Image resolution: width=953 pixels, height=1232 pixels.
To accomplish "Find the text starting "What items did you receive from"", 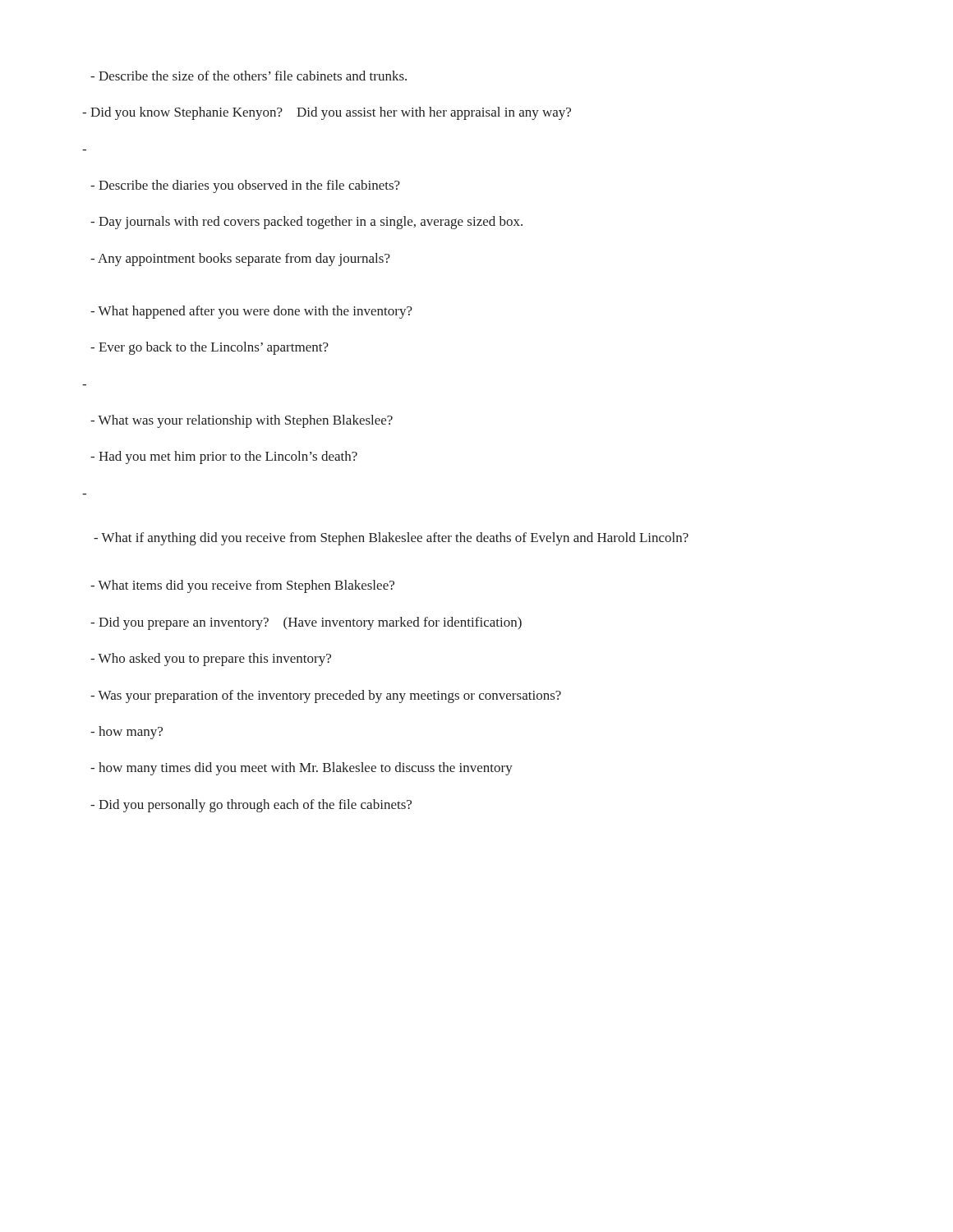I will point(243,586).
